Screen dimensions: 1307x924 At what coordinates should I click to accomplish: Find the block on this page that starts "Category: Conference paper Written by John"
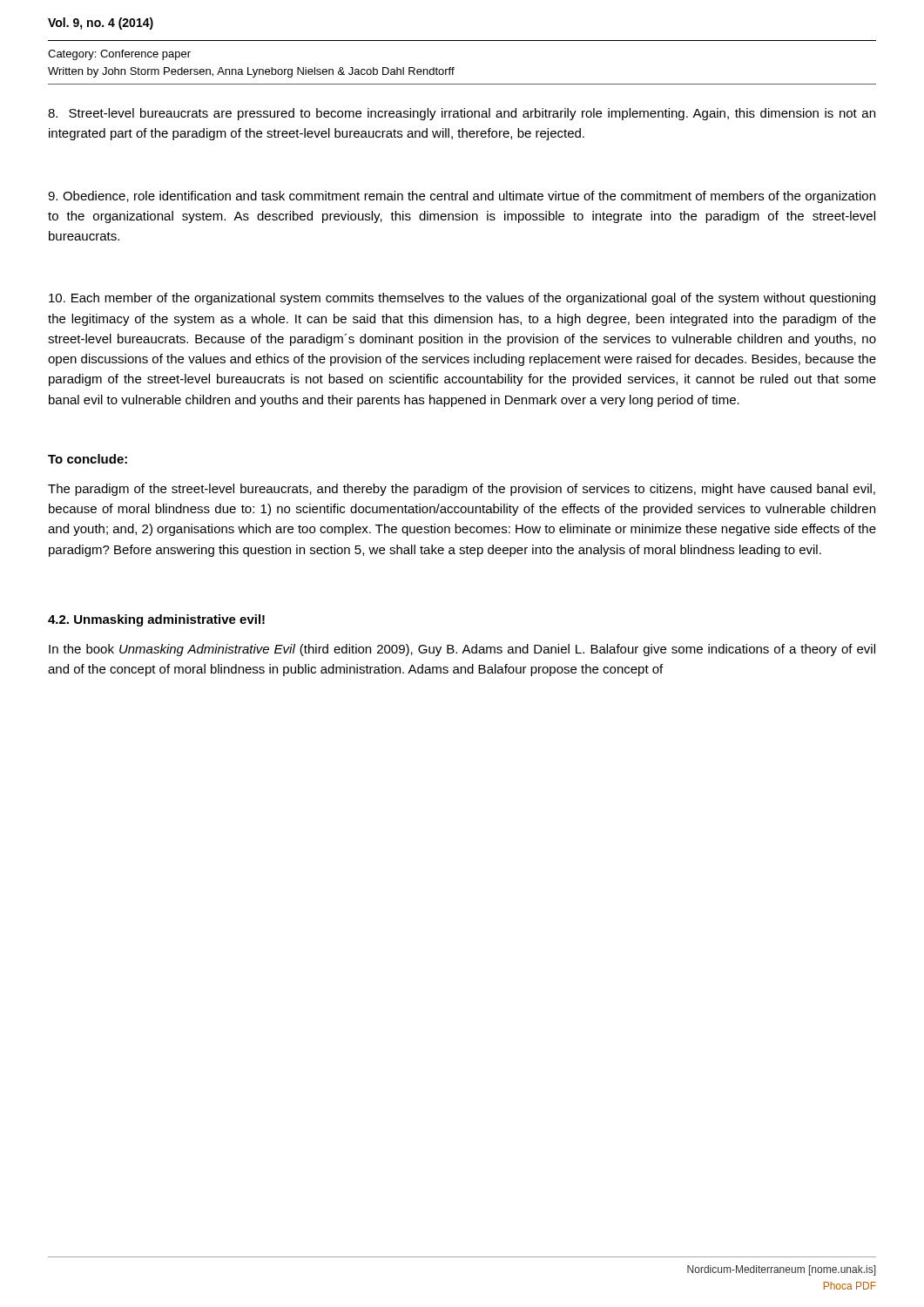click(251, 62)
